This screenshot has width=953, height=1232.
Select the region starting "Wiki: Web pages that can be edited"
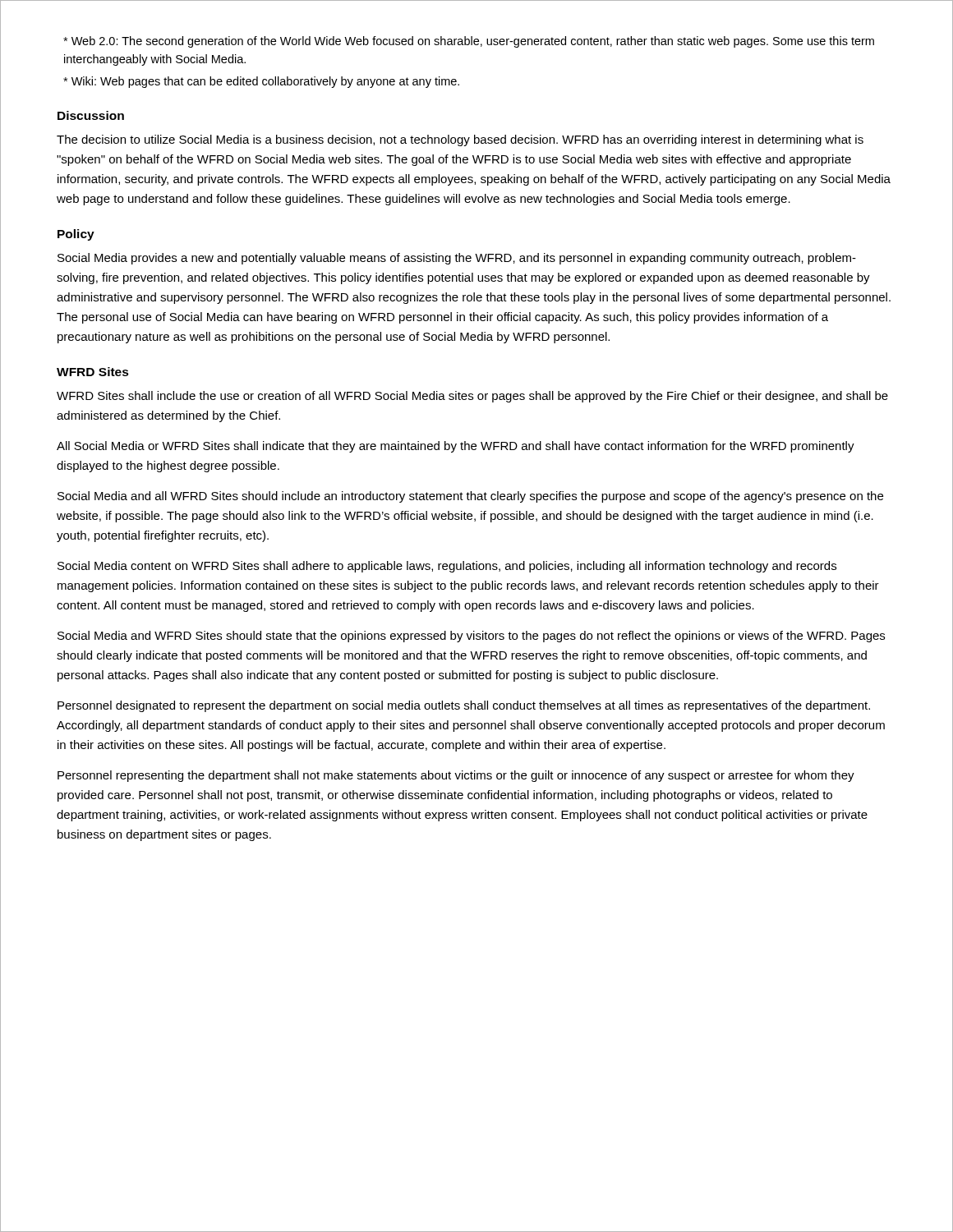pyautogui.click(x=262, y=81)
